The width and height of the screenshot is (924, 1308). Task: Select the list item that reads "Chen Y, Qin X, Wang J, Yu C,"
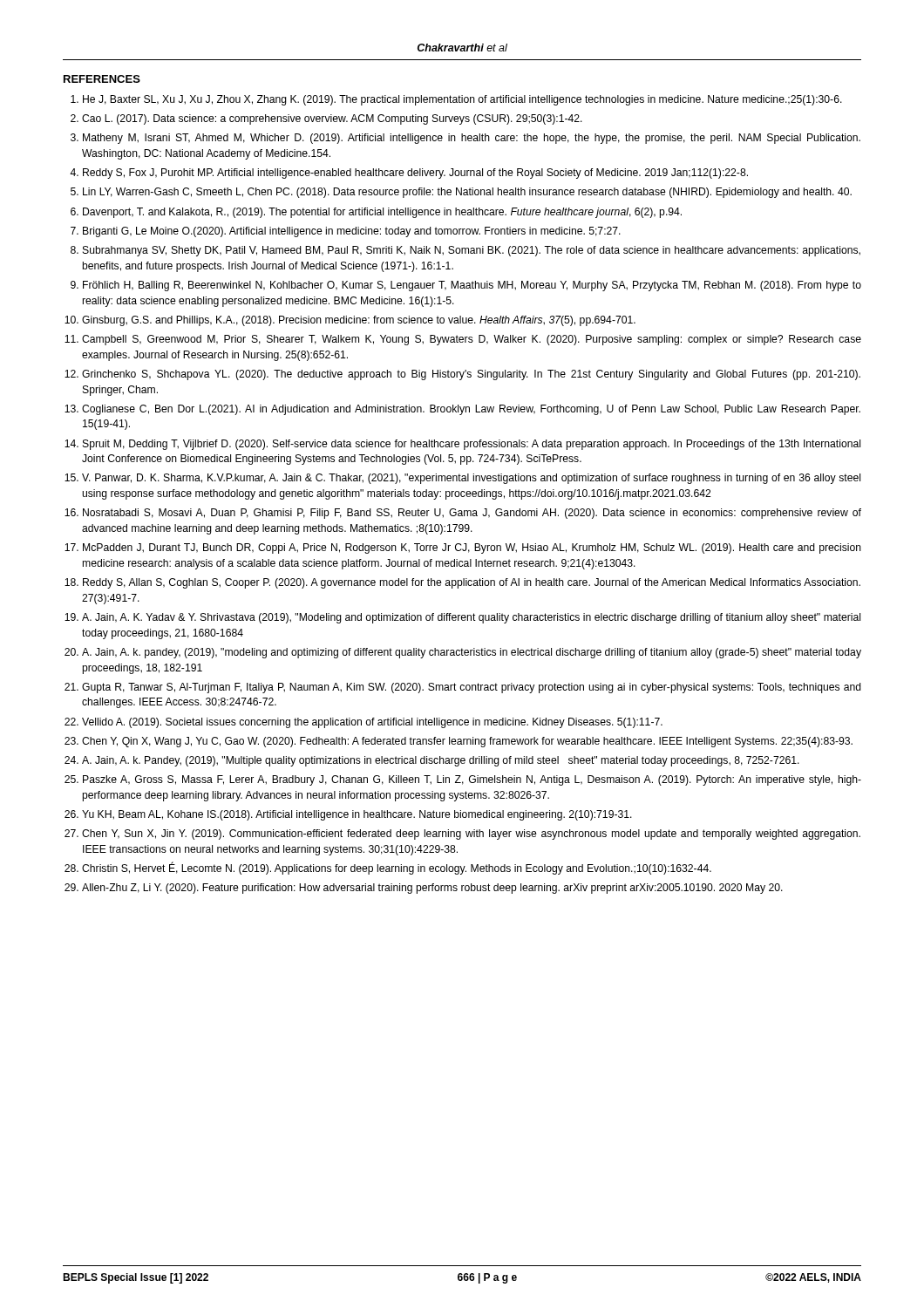coord(468,741)
